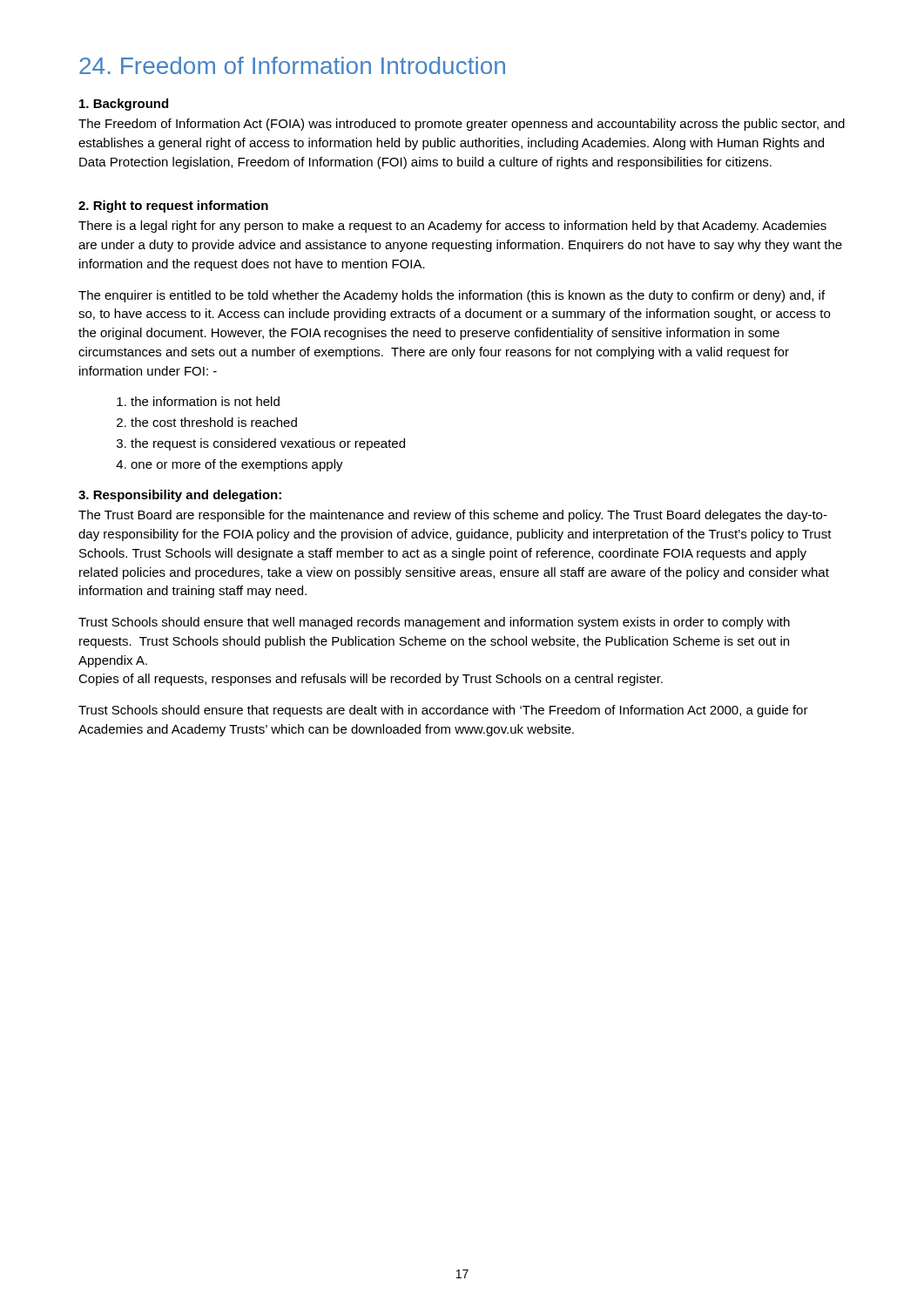
Task: Click on the text block starting "Trust Schools should ensure that well"
Action: pos(462,650)
